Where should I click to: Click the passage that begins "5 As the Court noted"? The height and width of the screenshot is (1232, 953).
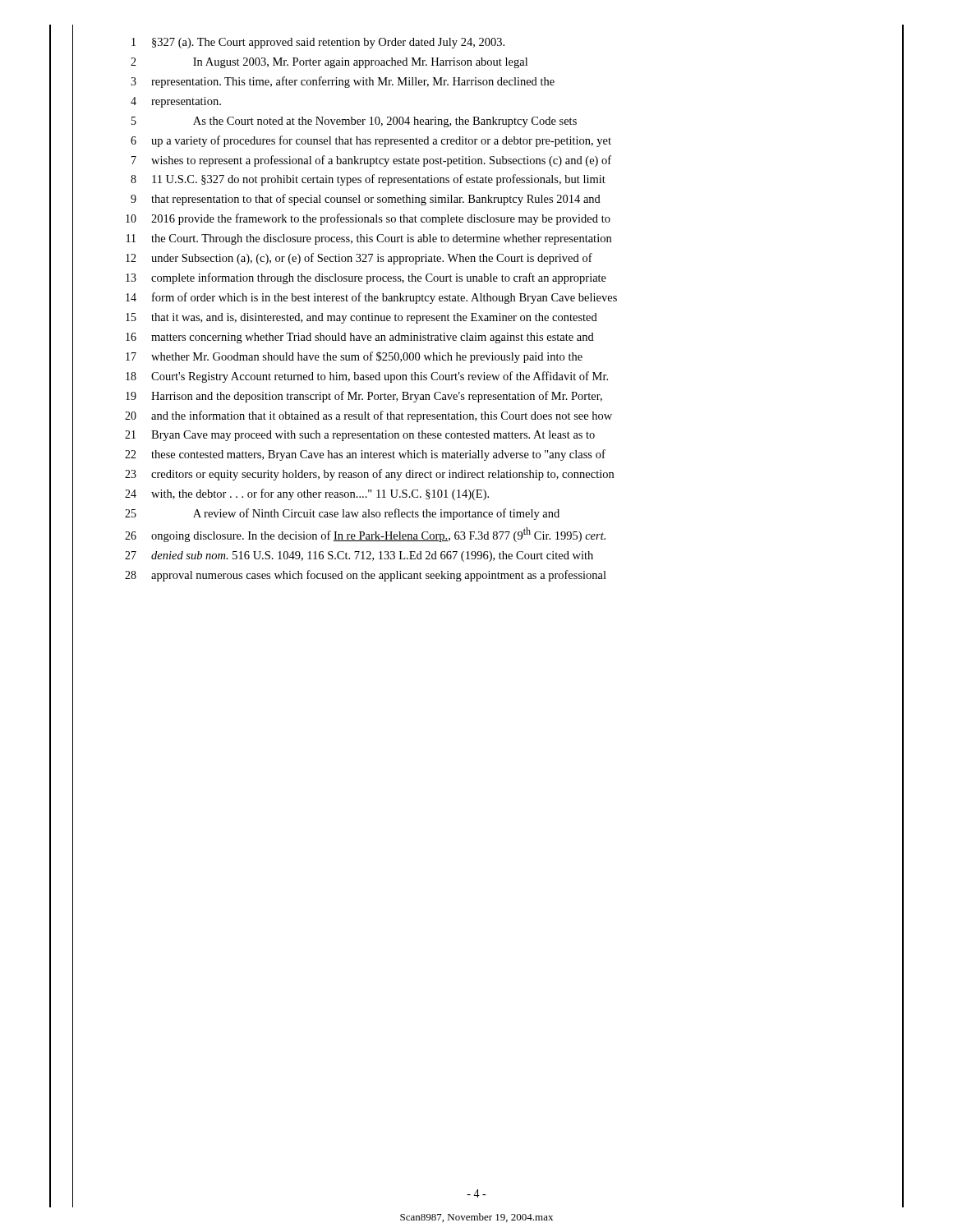point(489,121)
